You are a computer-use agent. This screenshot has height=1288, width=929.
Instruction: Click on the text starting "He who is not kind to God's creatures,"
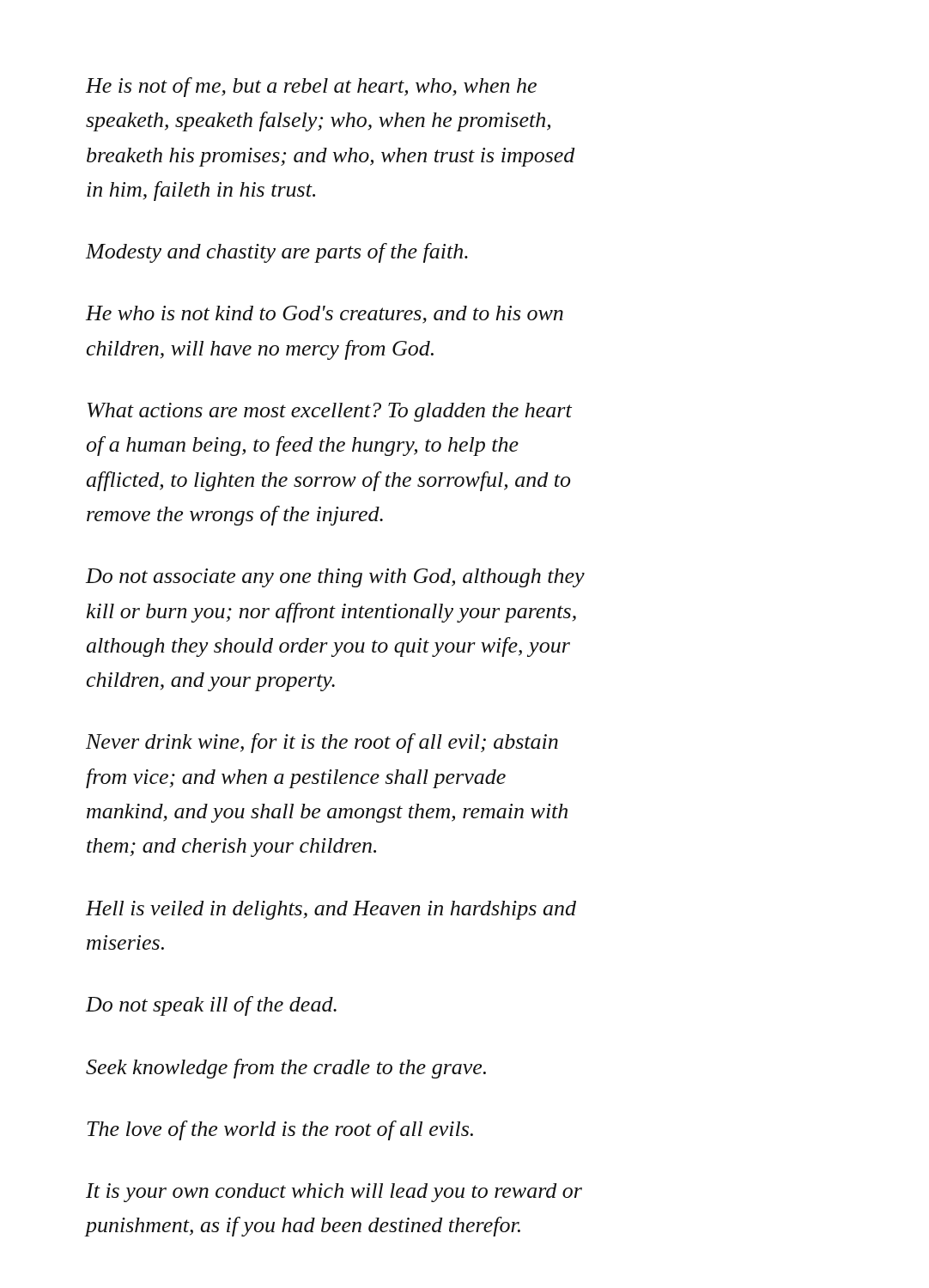[x=325, y=331]
